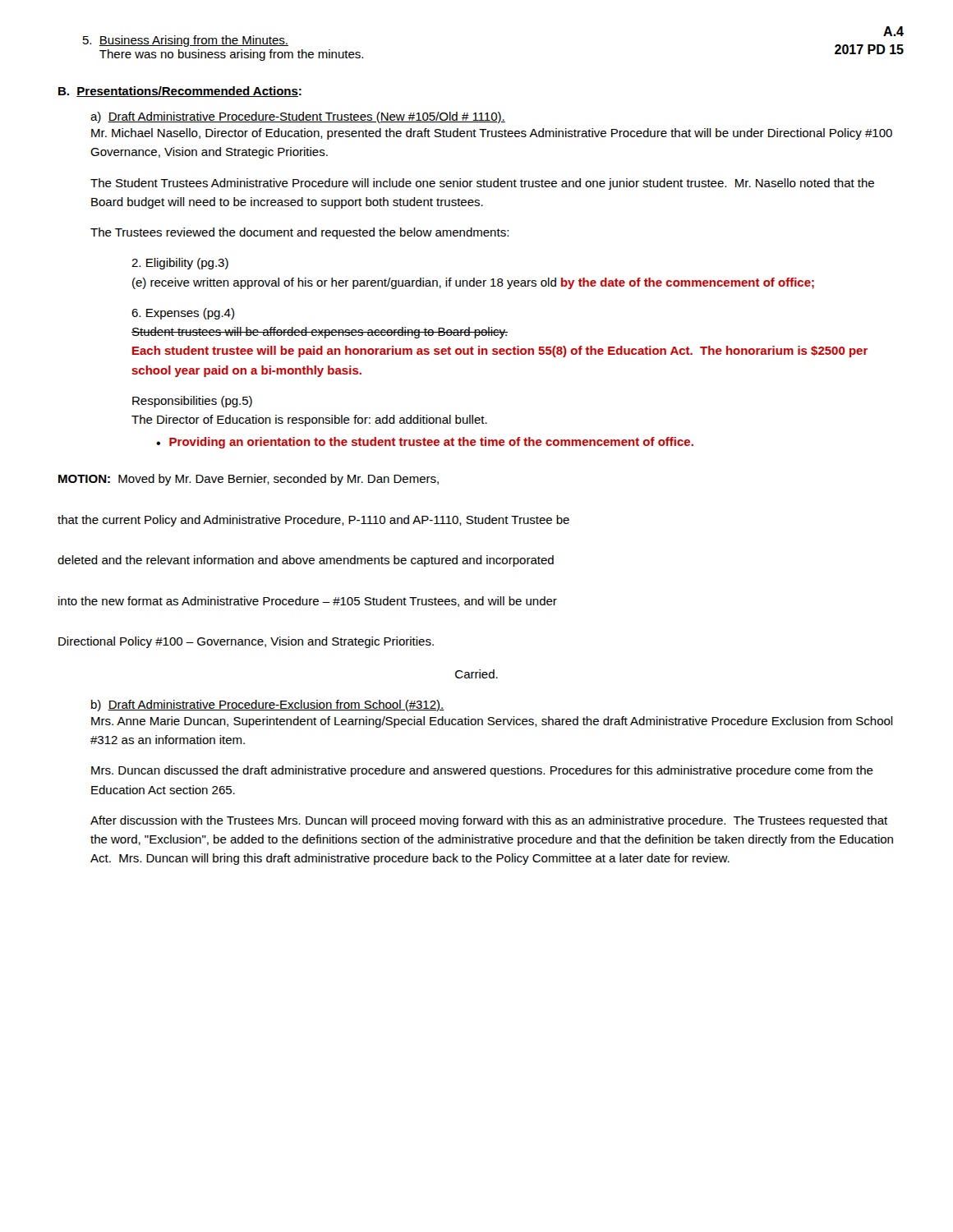Locate the section header containing "B. Presentations/Recommended Actions:"
Image resolution: width=953 pixels, height=1232 pixels.
pos(180,91)
